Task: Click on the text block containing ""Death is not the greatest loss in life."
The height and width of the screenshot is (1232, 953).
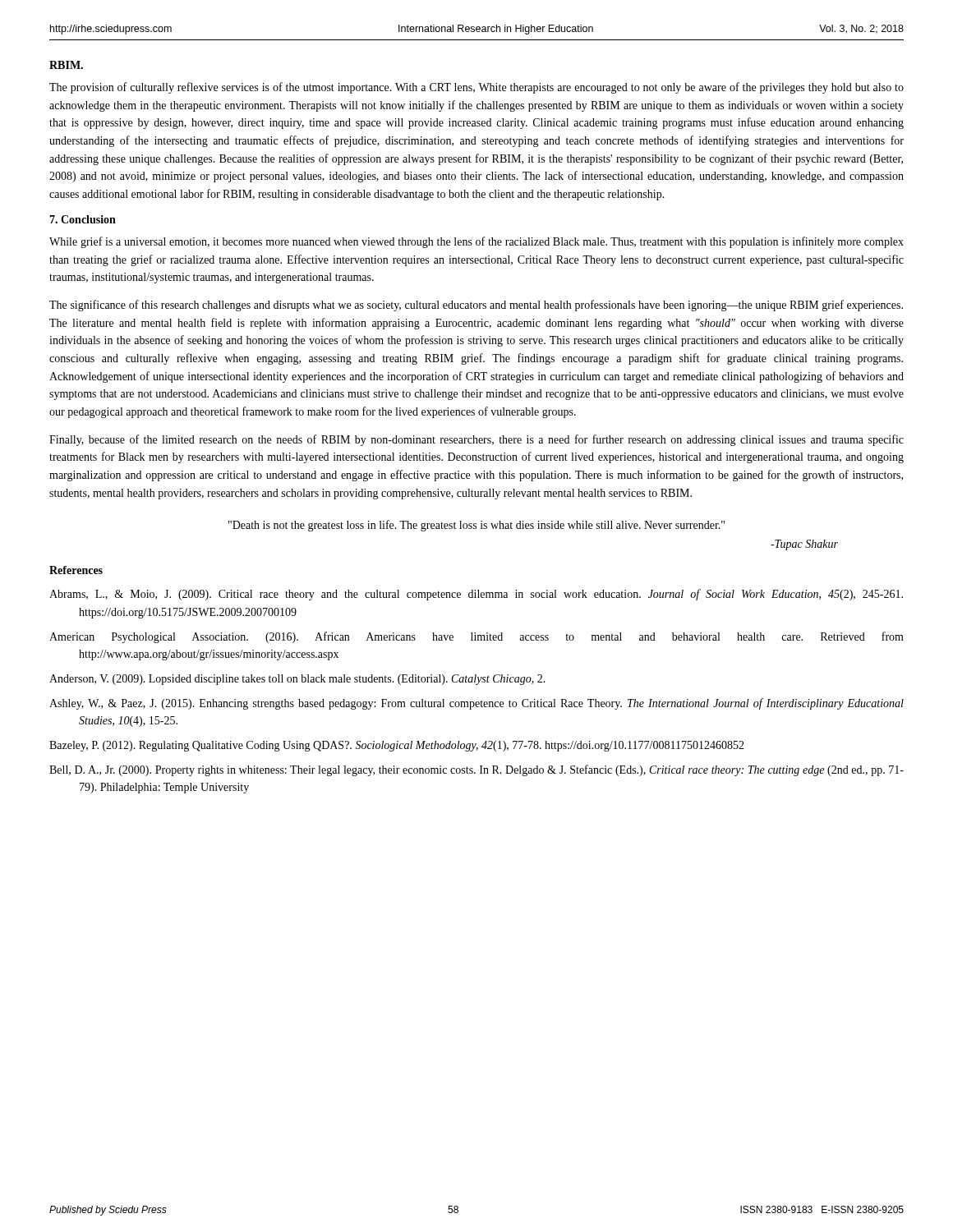Action: [x=476, y=526]
